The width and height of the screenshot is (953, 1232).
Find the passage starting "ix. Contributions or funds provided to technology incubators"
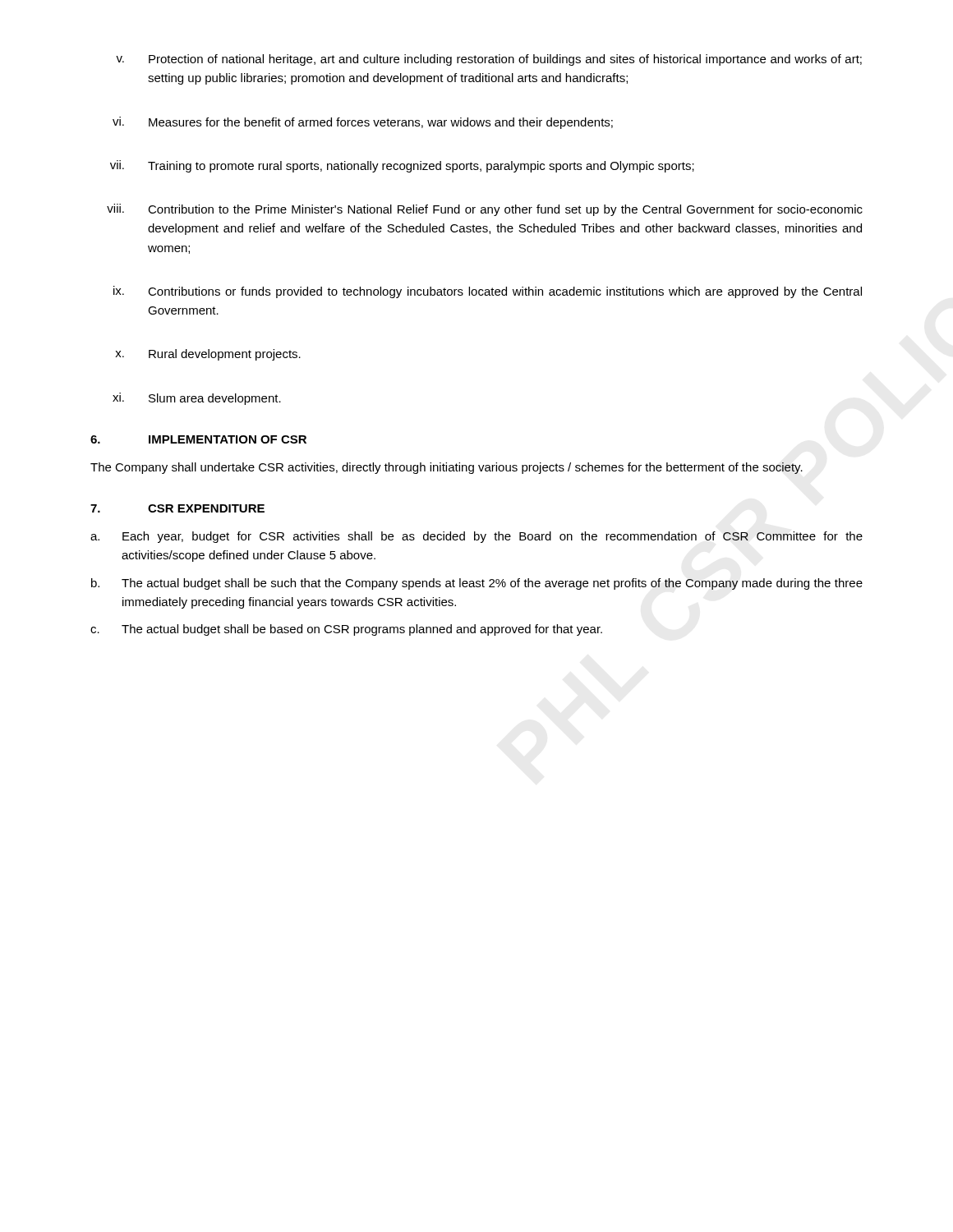coord(476,301)
